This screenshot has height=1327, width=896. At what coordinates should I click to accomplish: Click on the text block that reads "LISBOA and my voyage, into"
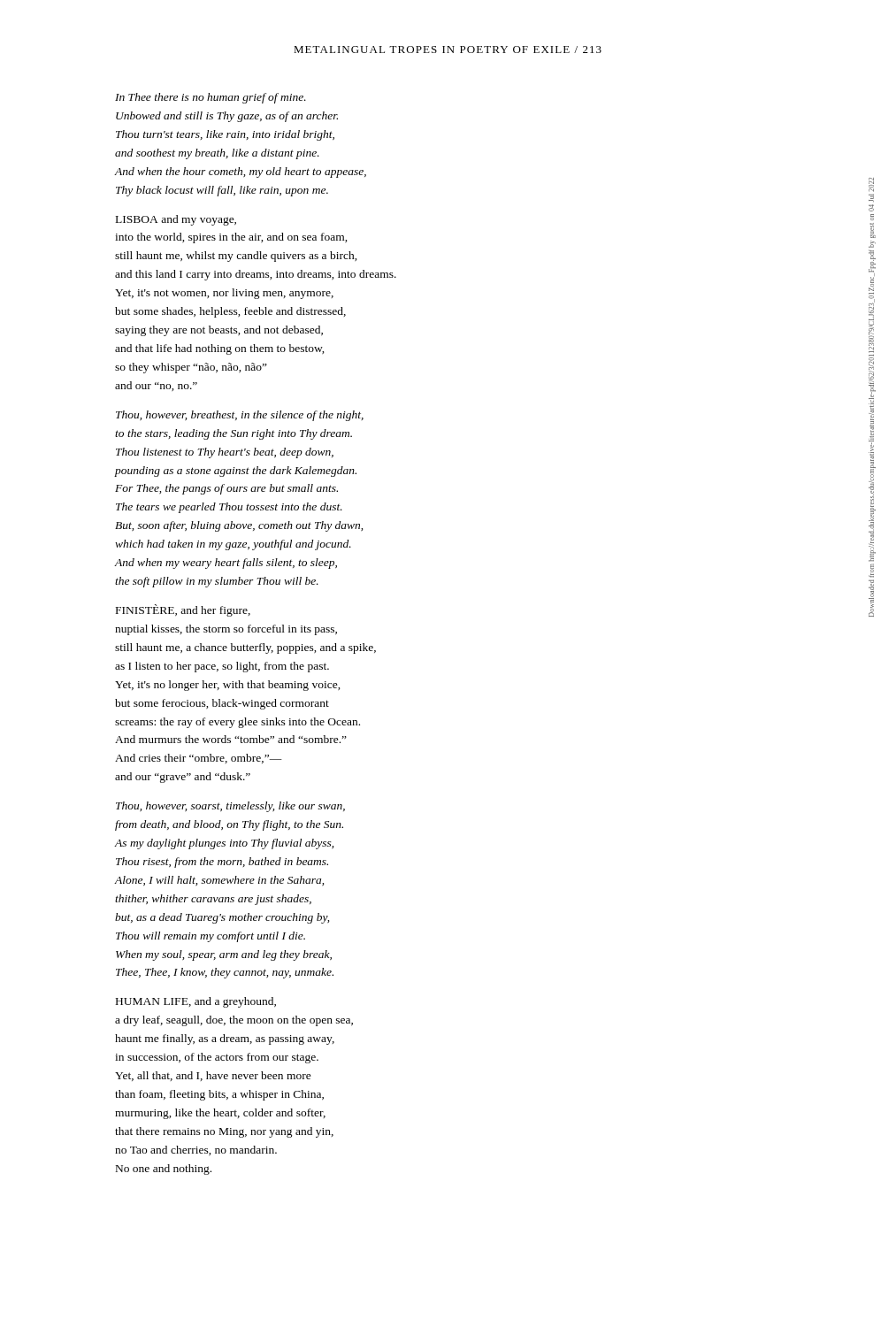coord(256,302)
